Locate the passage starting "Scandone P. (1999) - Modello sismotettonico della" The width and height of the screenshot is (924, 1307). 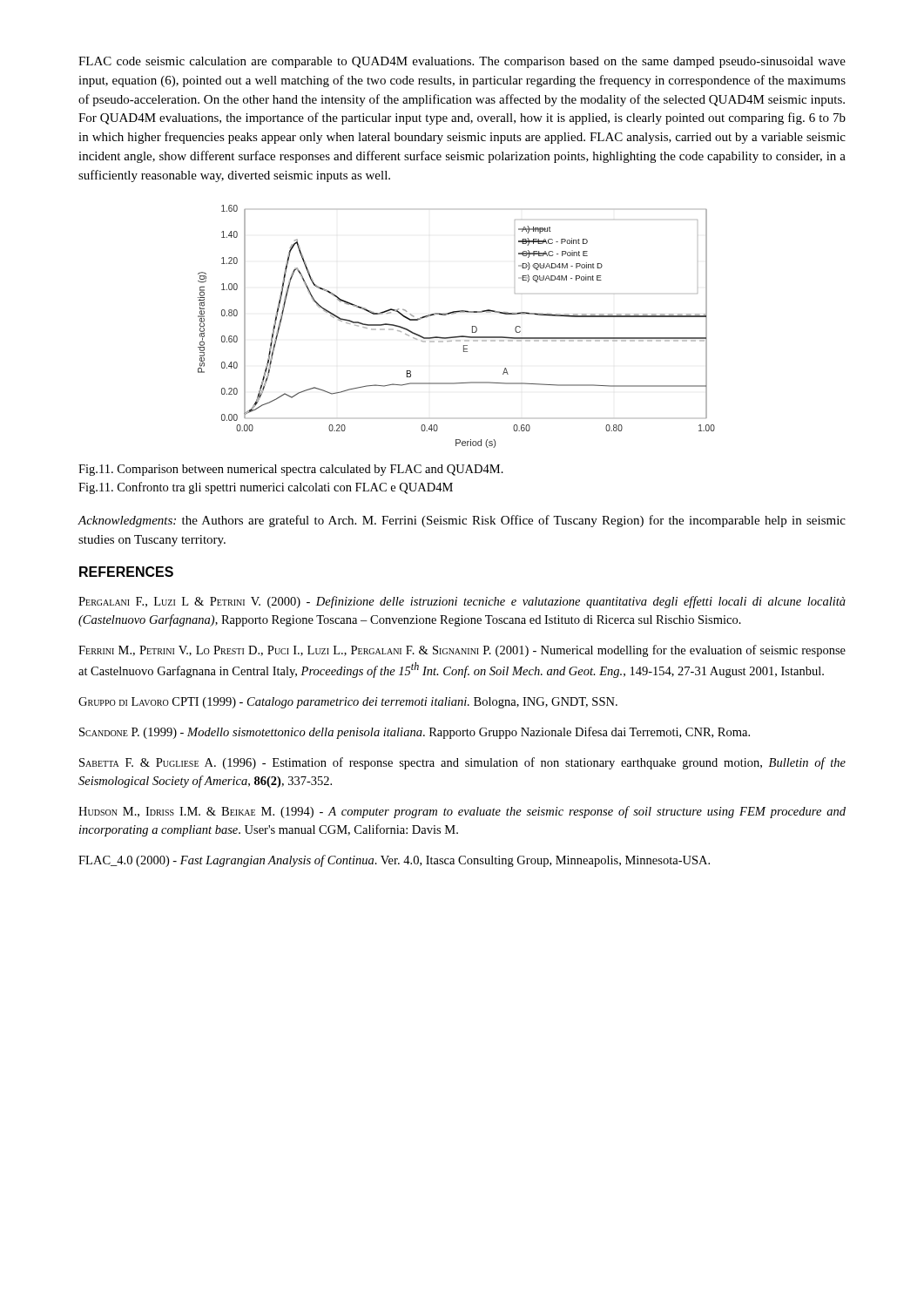(415, 732)
